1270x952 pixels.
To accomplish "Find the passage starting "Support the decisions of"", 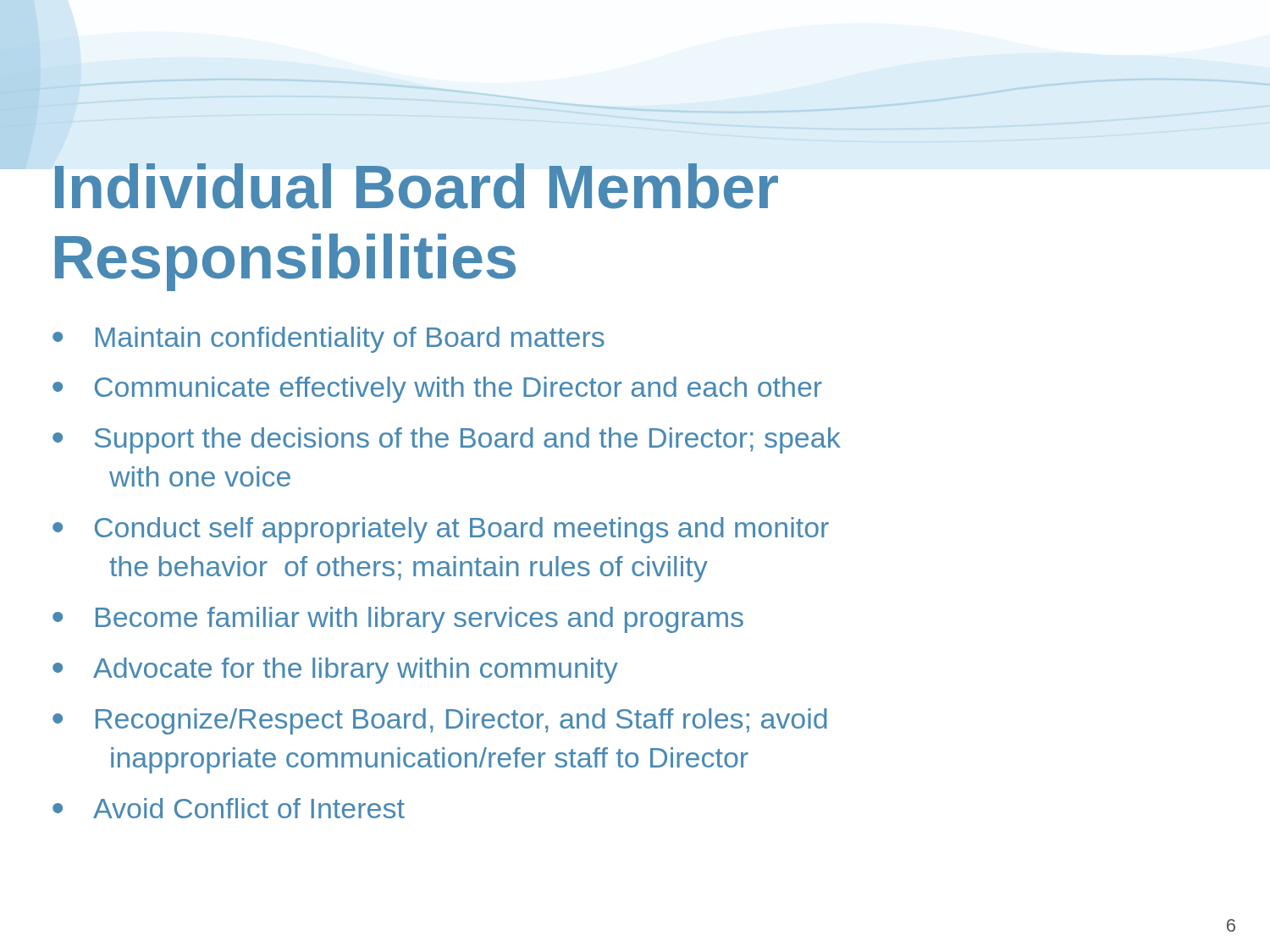I will click(467, 457).
